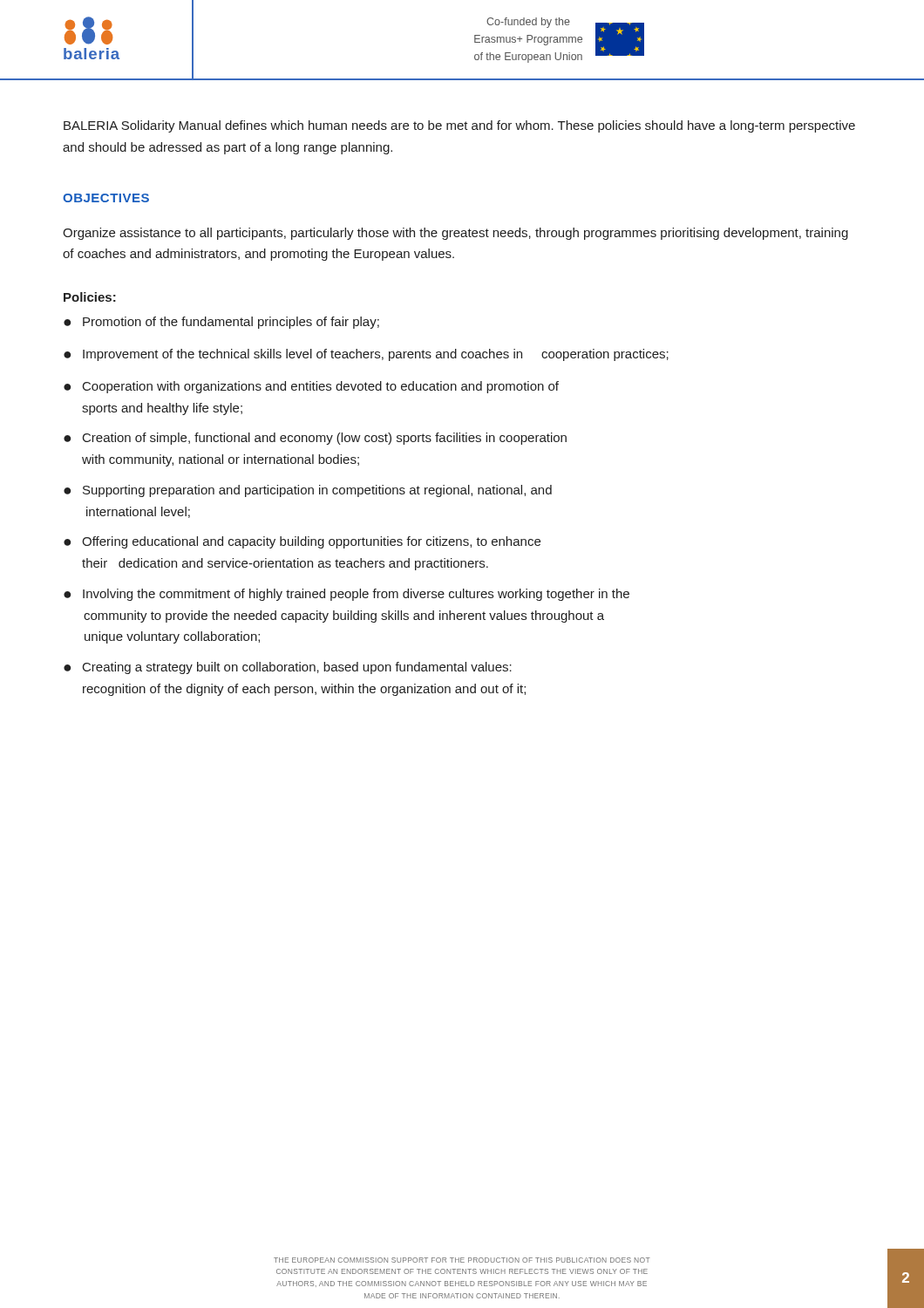Click on the text block starting "● Supporting preparation and participation in"

pos(462,501)
